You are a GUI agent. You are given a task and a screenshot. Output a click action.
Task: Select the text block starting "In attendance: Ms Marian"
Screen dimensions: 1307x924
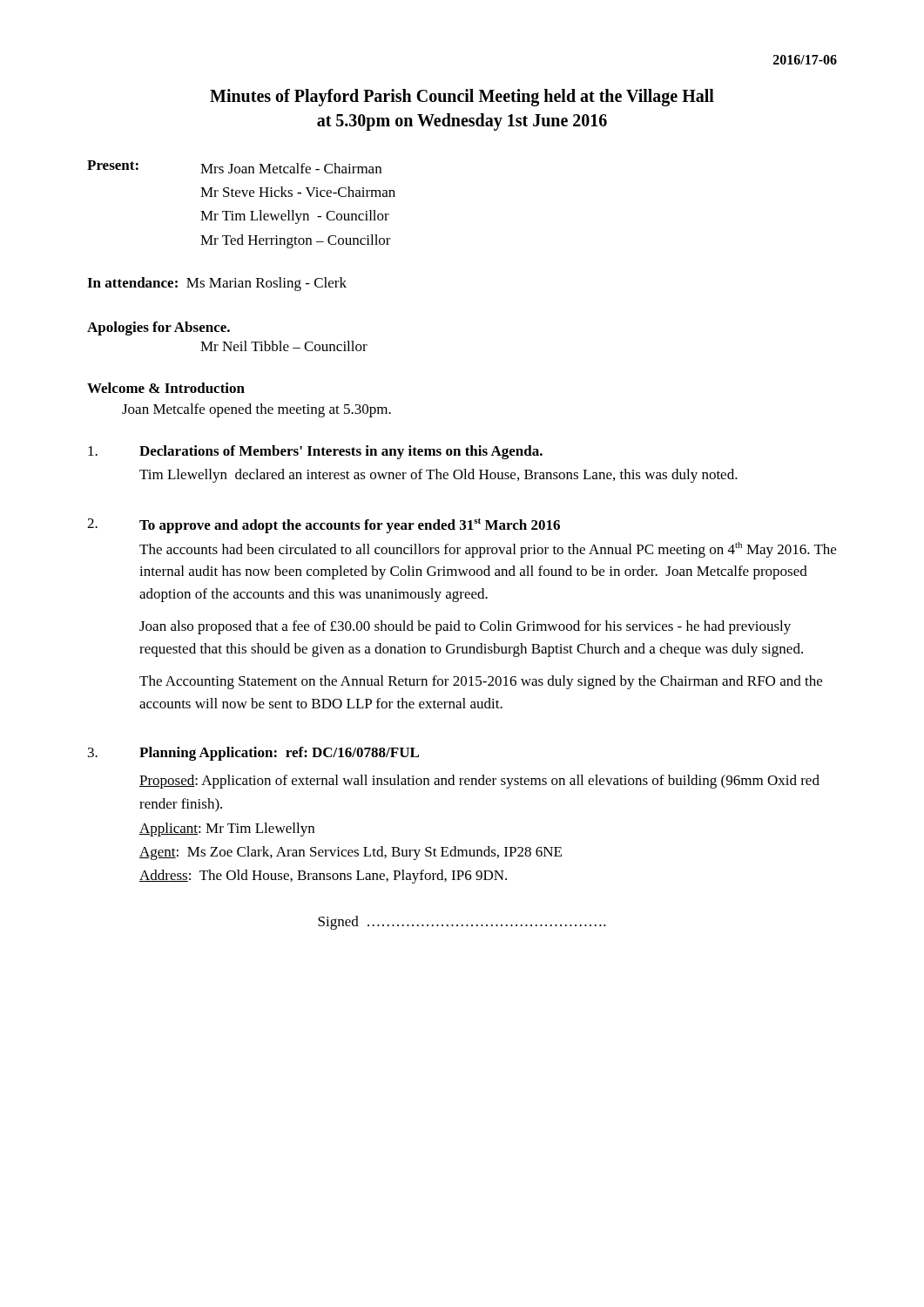217,283
